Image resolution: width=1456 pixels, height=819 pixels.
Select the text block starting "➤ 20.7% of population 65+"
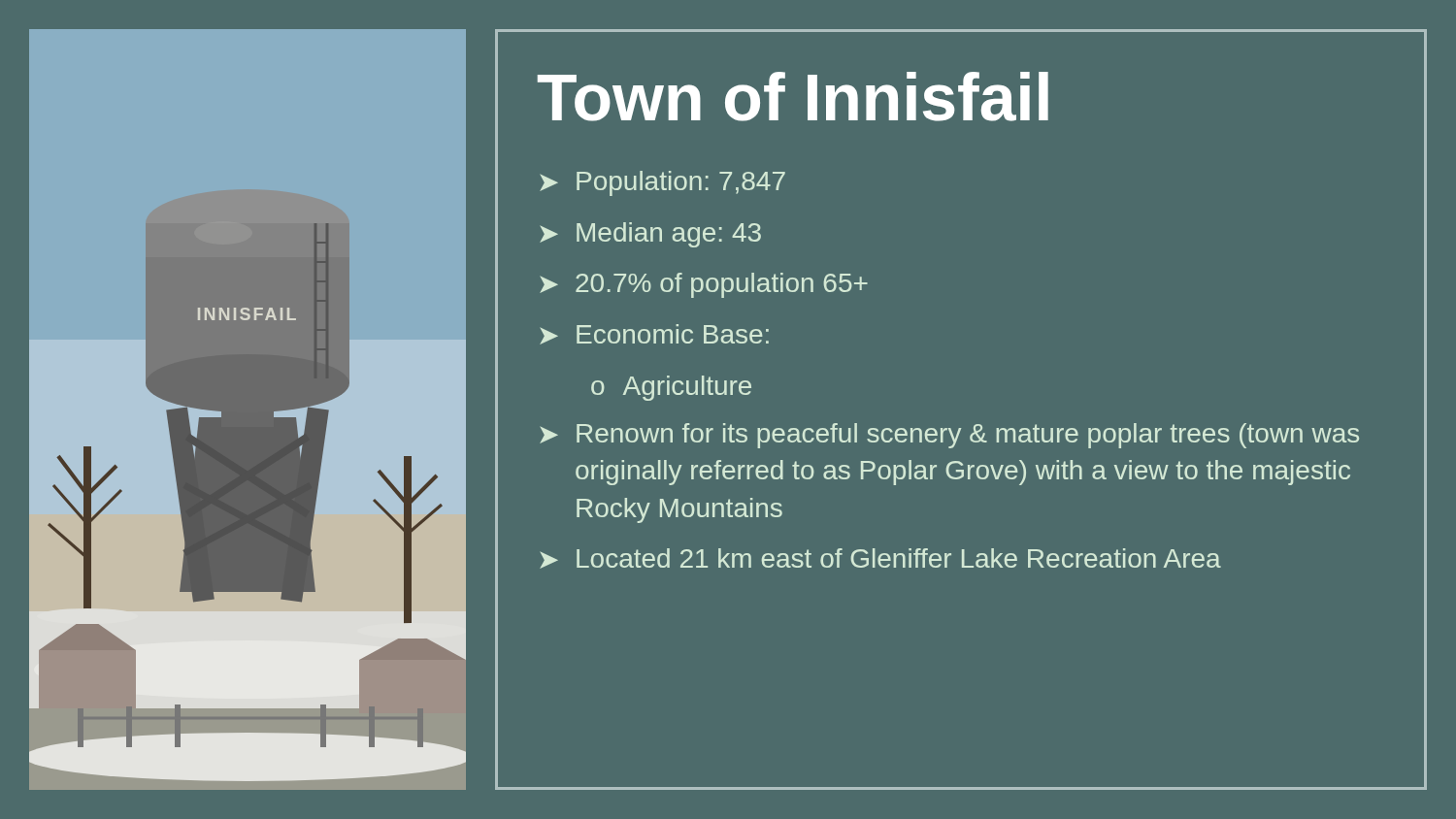point(703,284)
